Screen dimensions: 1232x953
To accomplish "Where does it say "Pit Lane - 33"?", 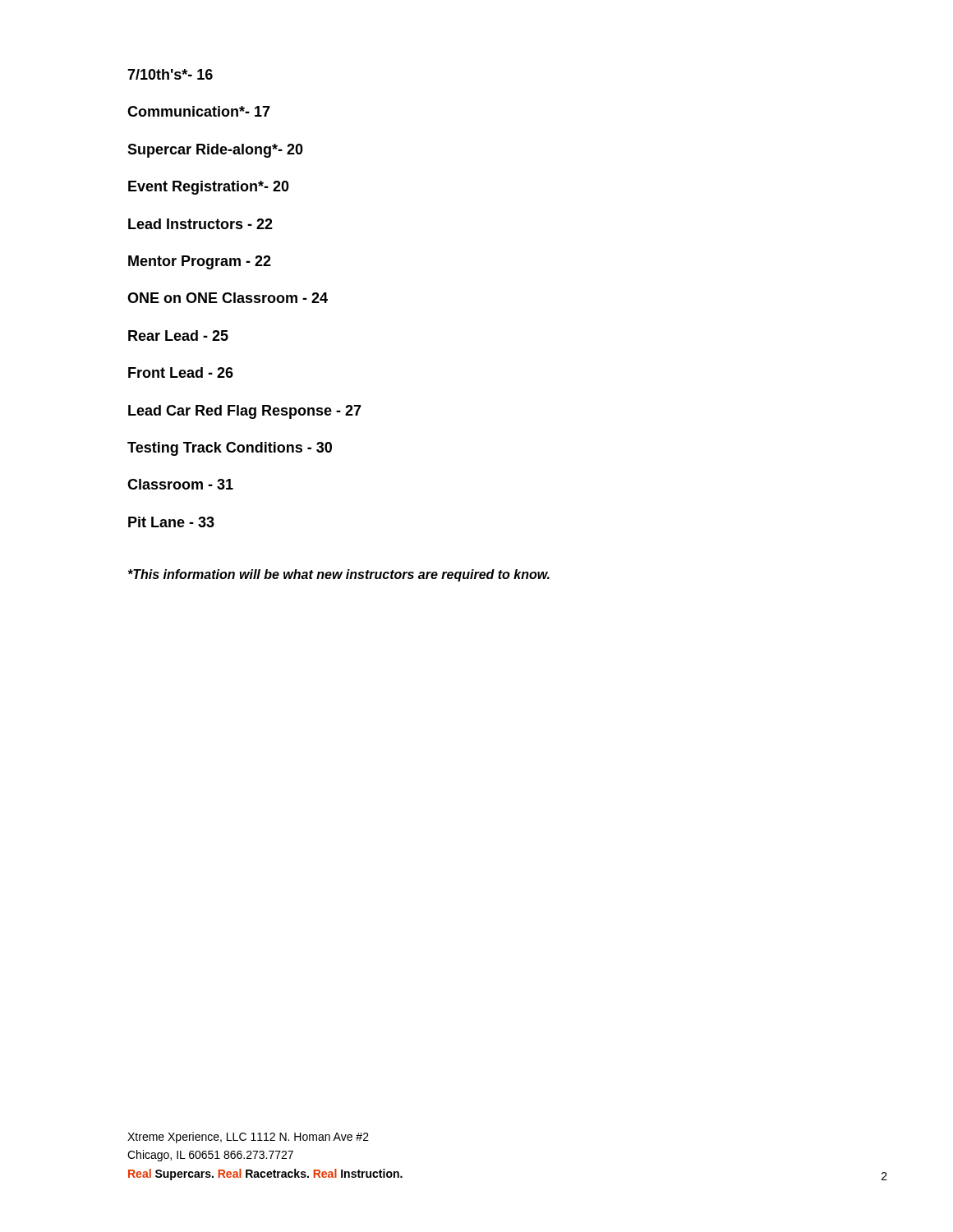I will 171,522.
